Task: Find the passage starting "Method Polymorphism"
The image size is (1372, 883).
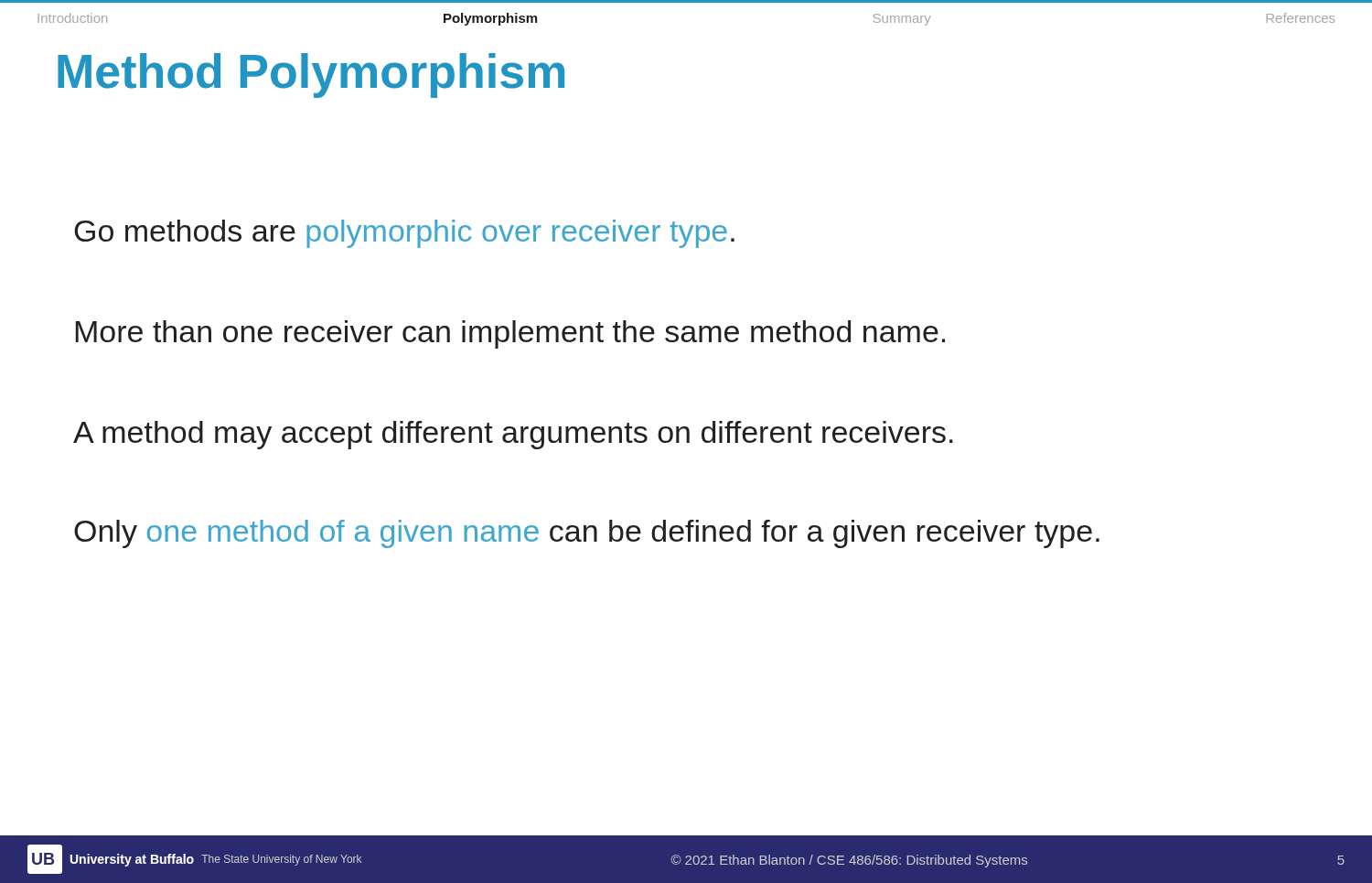Action: point(311,72)
